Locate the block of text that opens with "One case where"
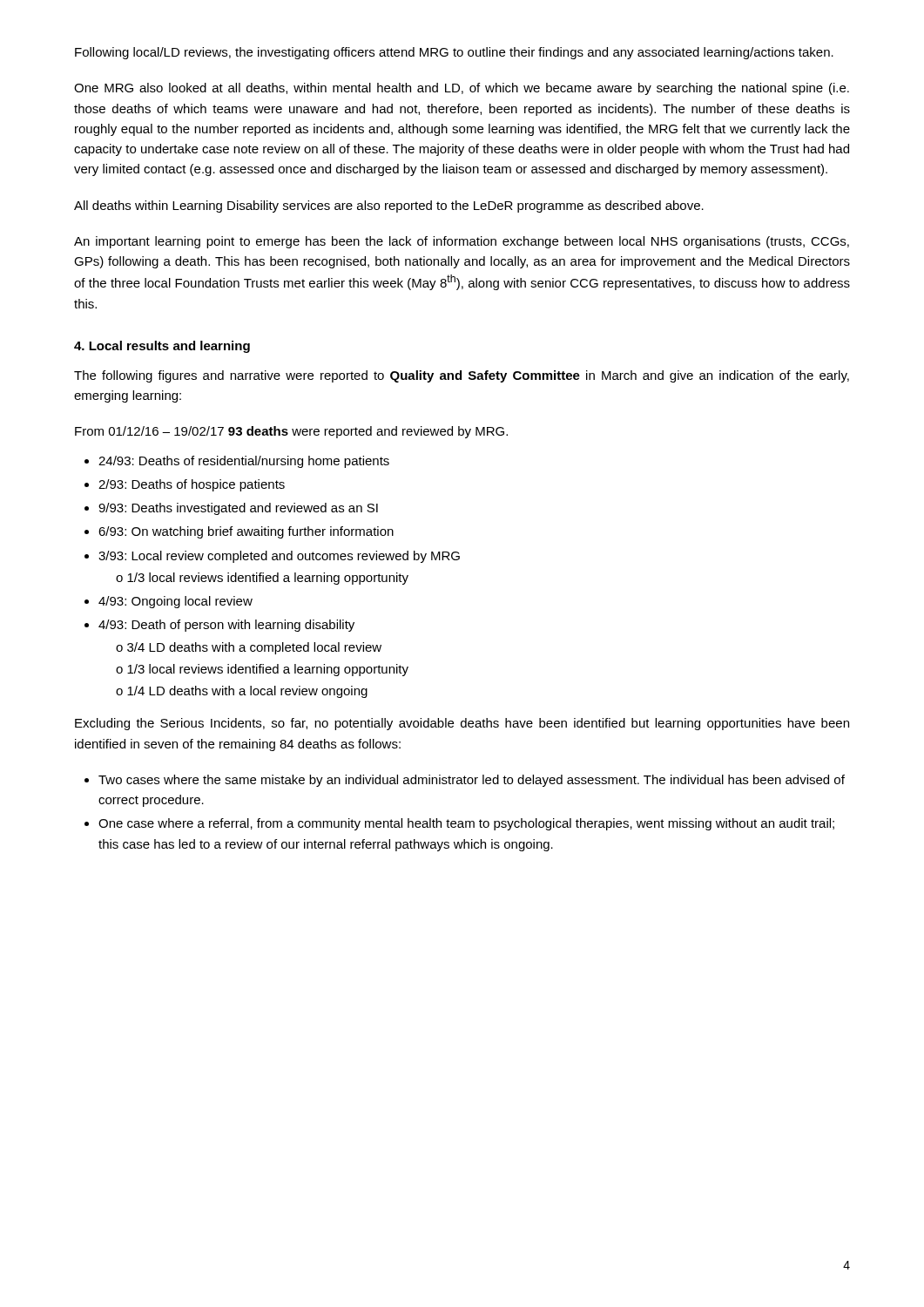924x1307 pixels. point(467,833)
